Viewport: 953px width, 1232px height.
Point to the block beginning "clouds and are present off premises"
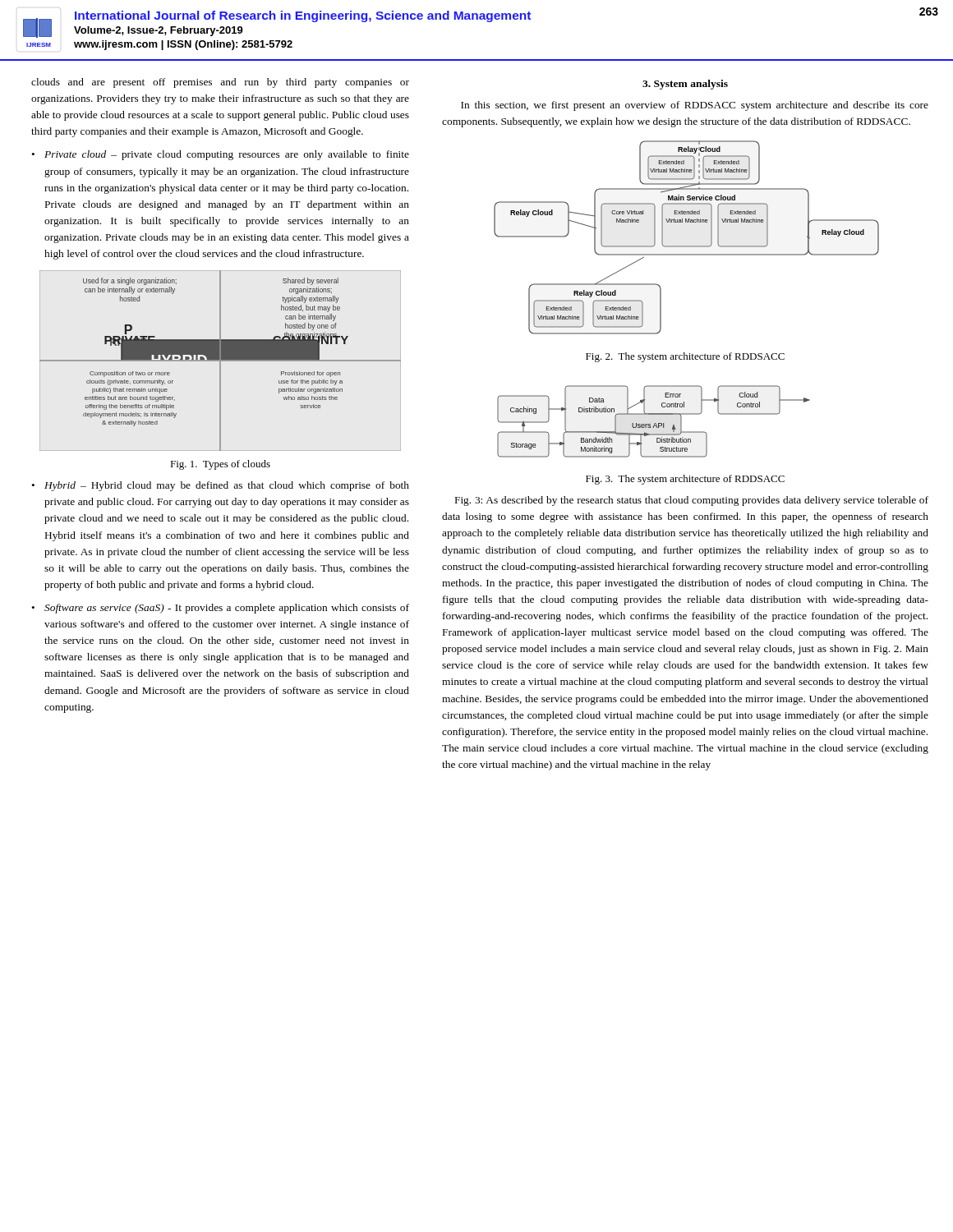pos(220,107)
